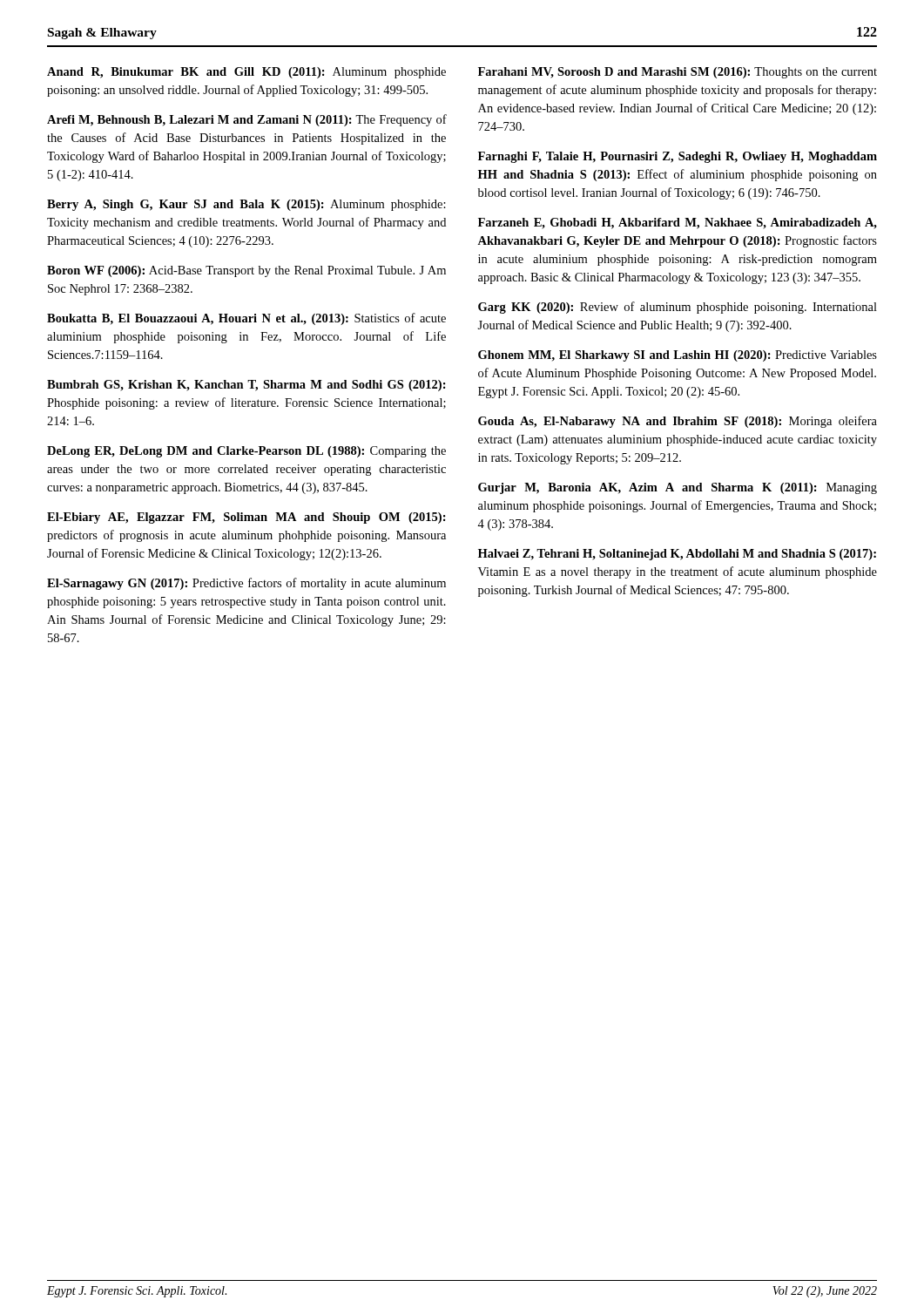Navigate to the text block starting "Garg KK (2020): Review of aluminum phosphide poisoning."
The width and height of the screenshot is (924, 1307).
point(677,316)
